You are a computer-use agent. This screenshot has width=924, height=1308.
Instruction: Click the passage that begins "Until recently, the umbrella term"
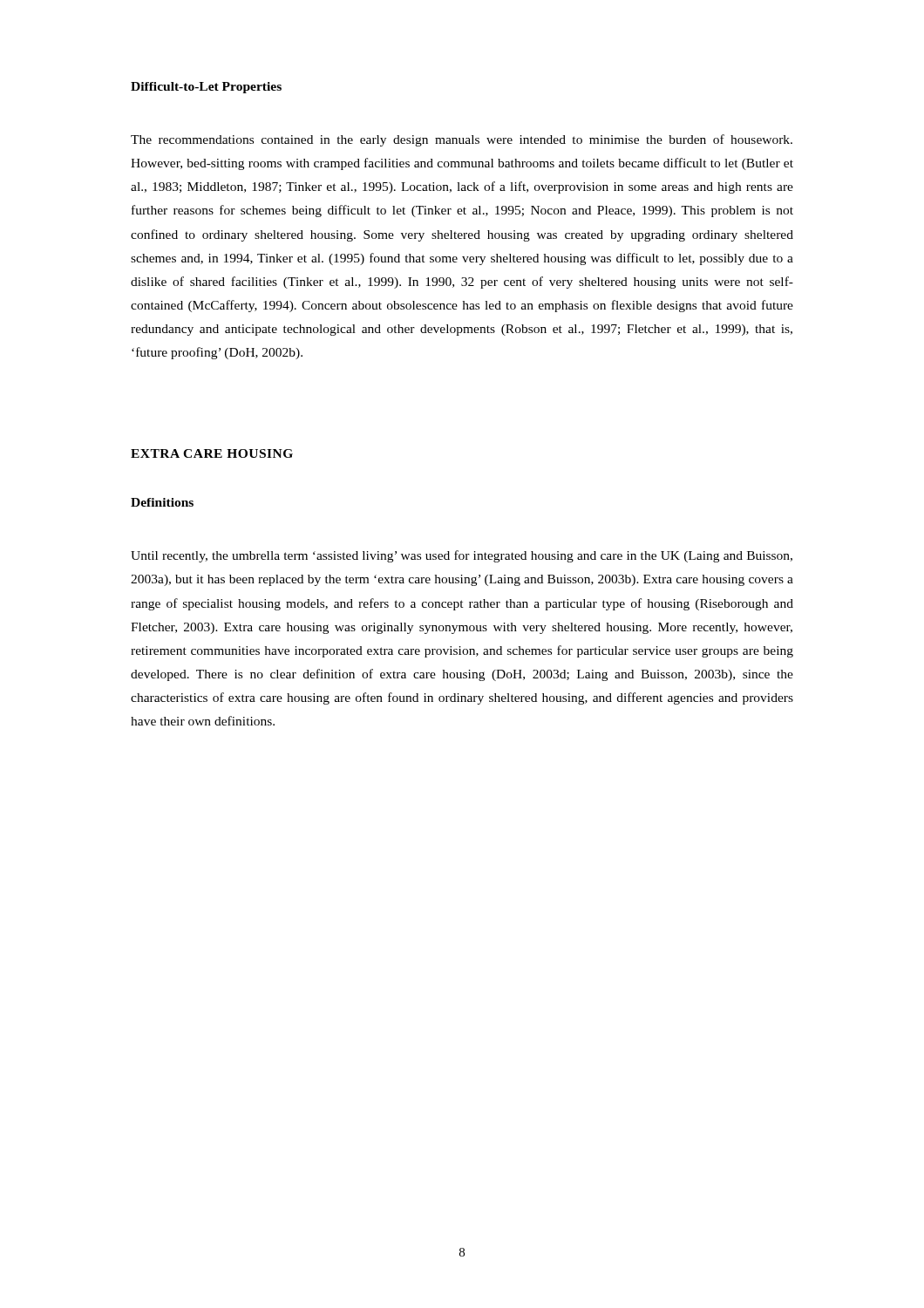coord(462,638)
